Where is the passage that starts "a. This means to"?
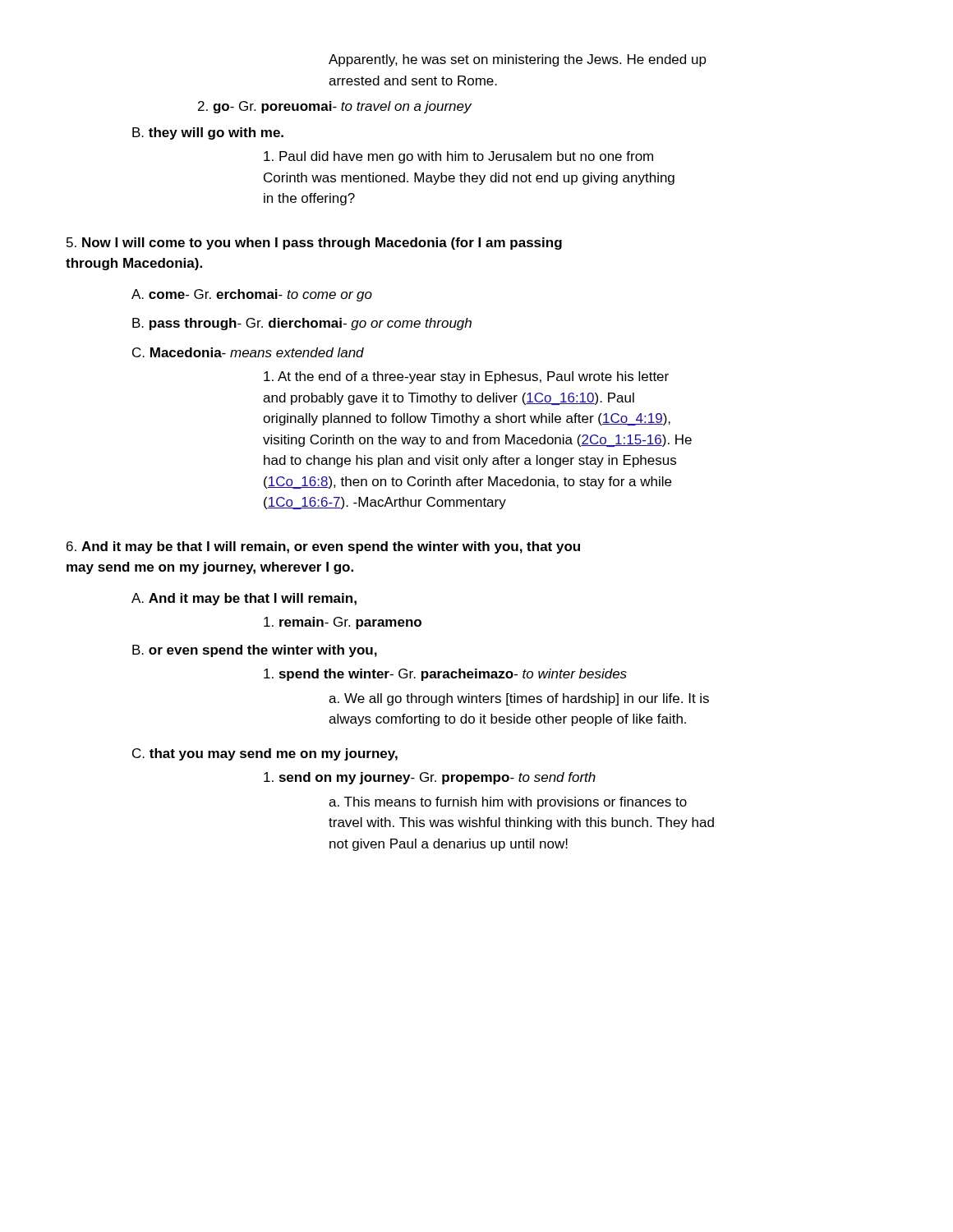 [x=608, y=823]
